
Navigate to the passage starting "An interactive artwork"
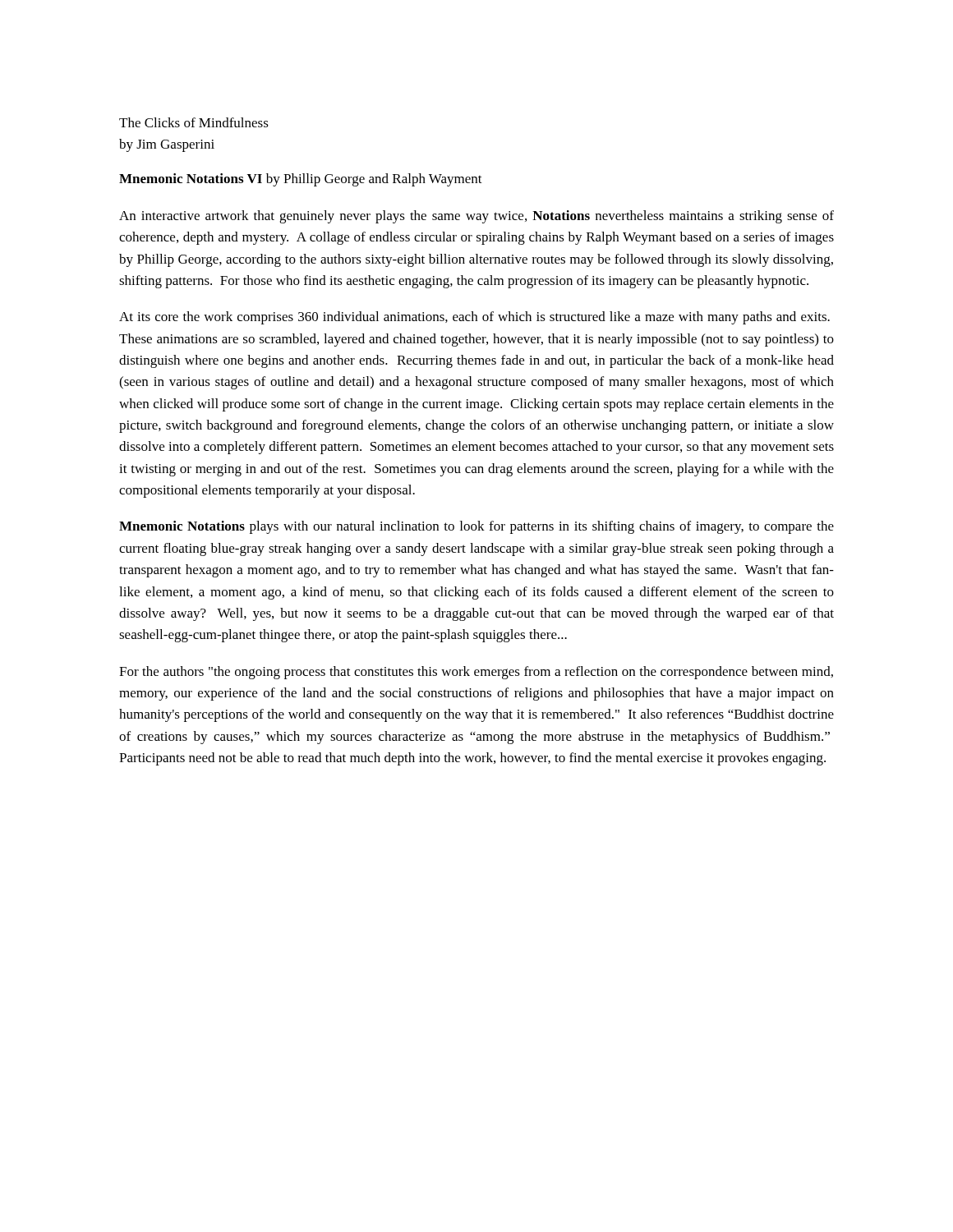[476, 249]
